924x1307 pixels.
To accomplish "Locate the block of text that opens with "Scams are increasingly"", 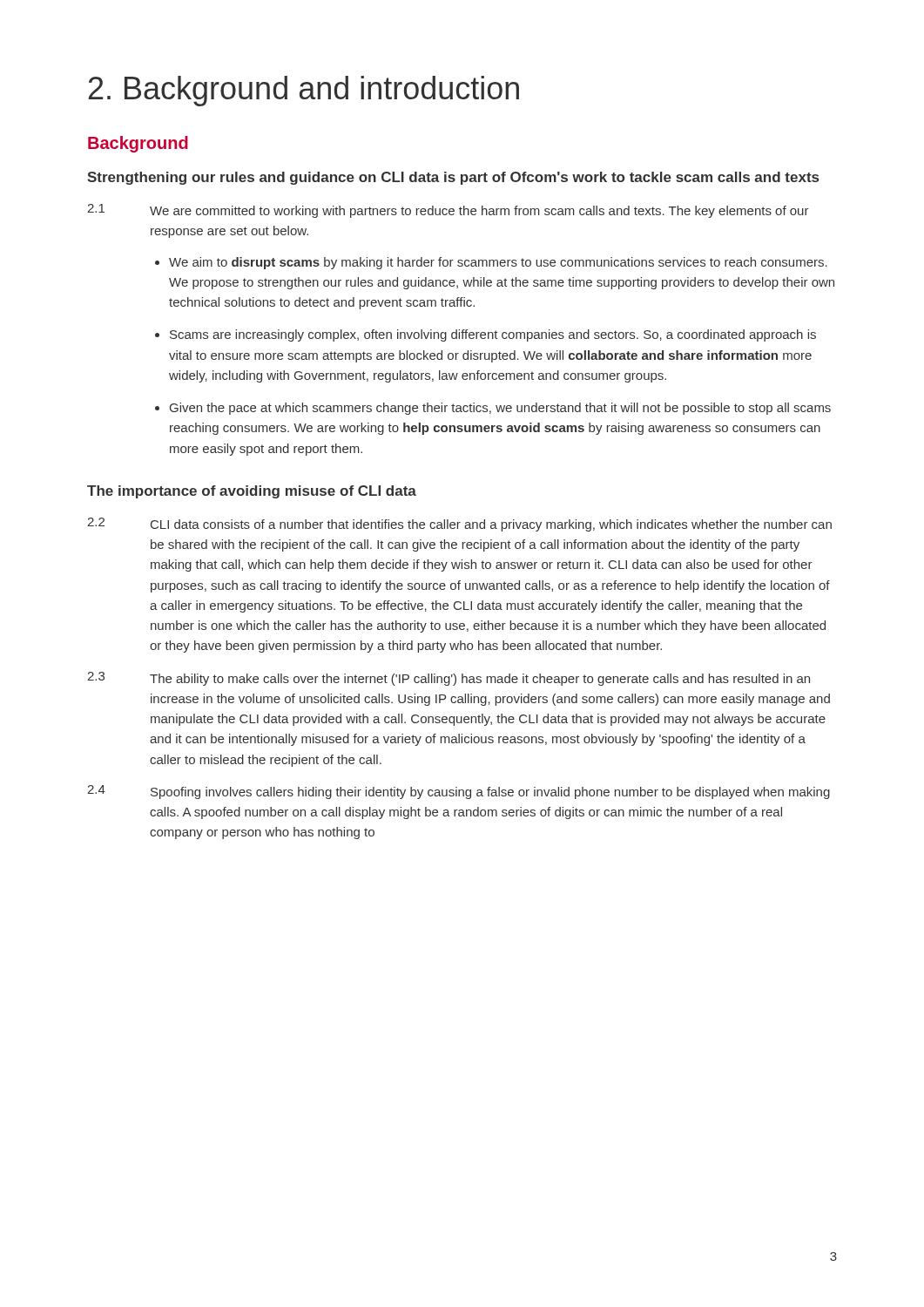I will (493, 355).
